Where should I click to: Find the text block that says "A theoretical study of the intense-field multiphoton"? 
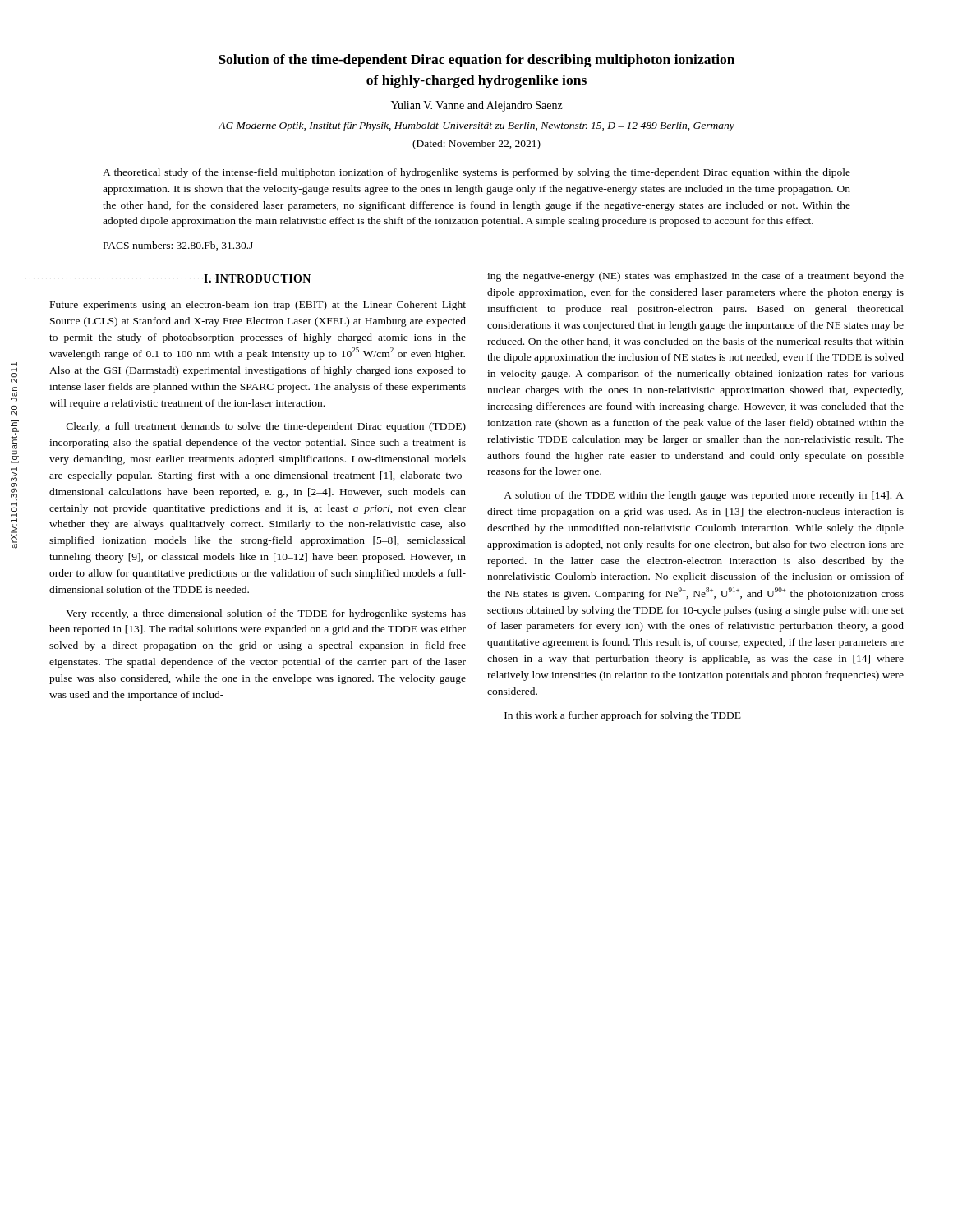[476, 197]
